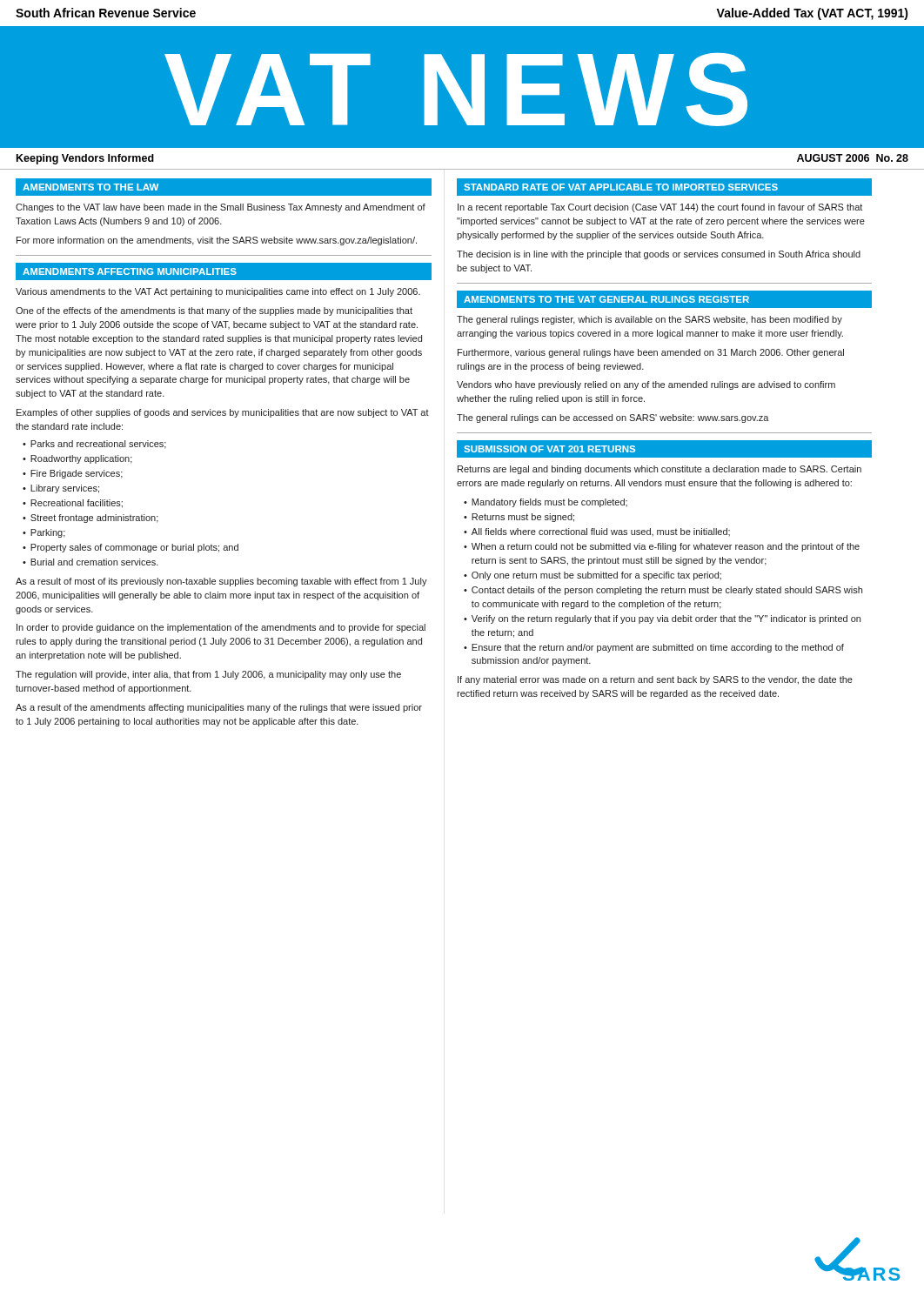
Task: Click on the list item with the text "•Library services;"
Action: [61, 489]
